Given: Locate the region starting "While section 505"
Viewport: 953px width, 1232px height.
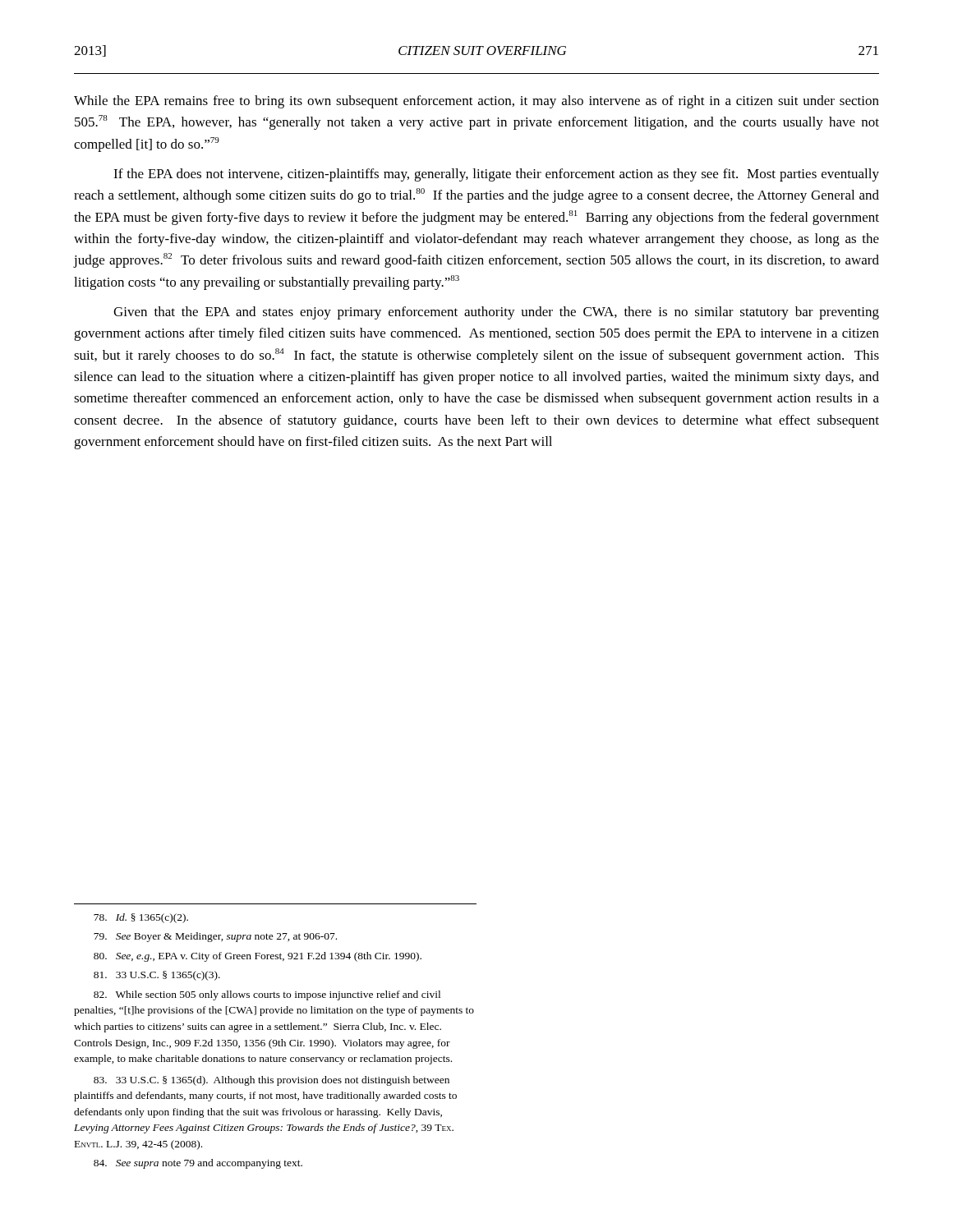Looking at the screenshot, I should pyautogui.click(x=274, y=1026).
